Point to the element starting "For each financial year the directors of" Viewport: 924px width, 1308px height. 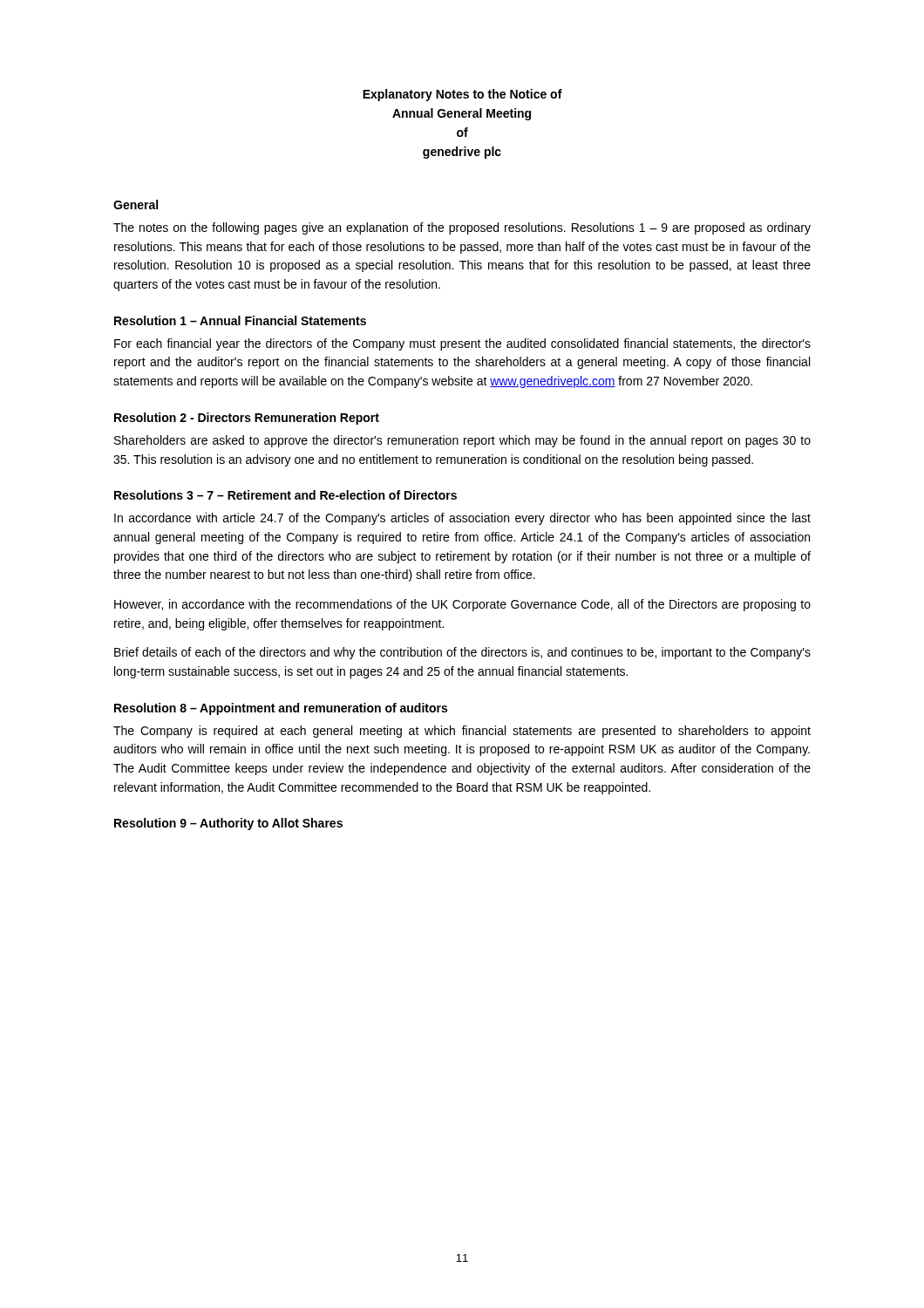point(462,362)
